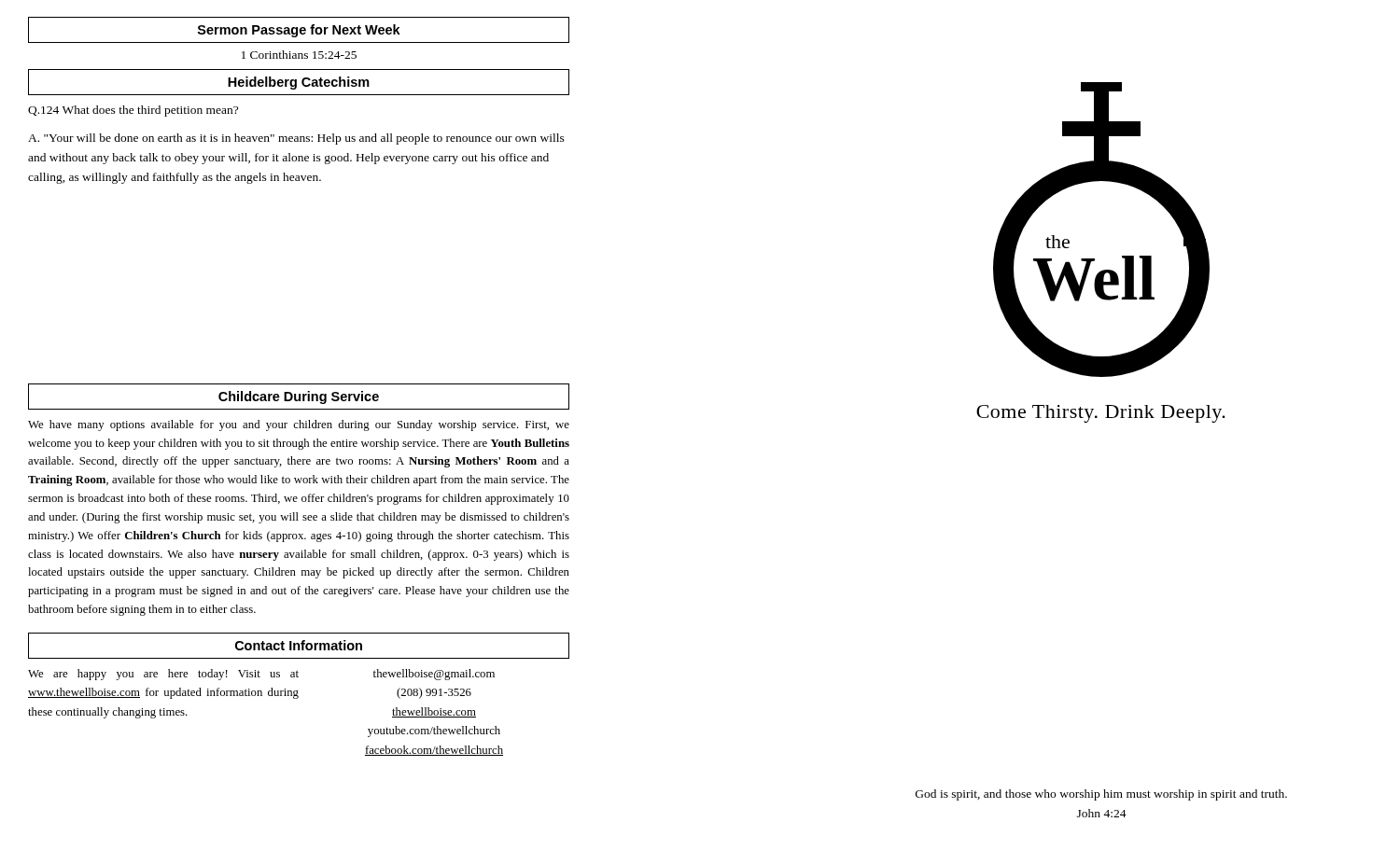The width and height of the screenshot is (1400, 850).
Task: Locate the text "Come Thirsty. Drink Deeply."
Action: pos(1101,411)
